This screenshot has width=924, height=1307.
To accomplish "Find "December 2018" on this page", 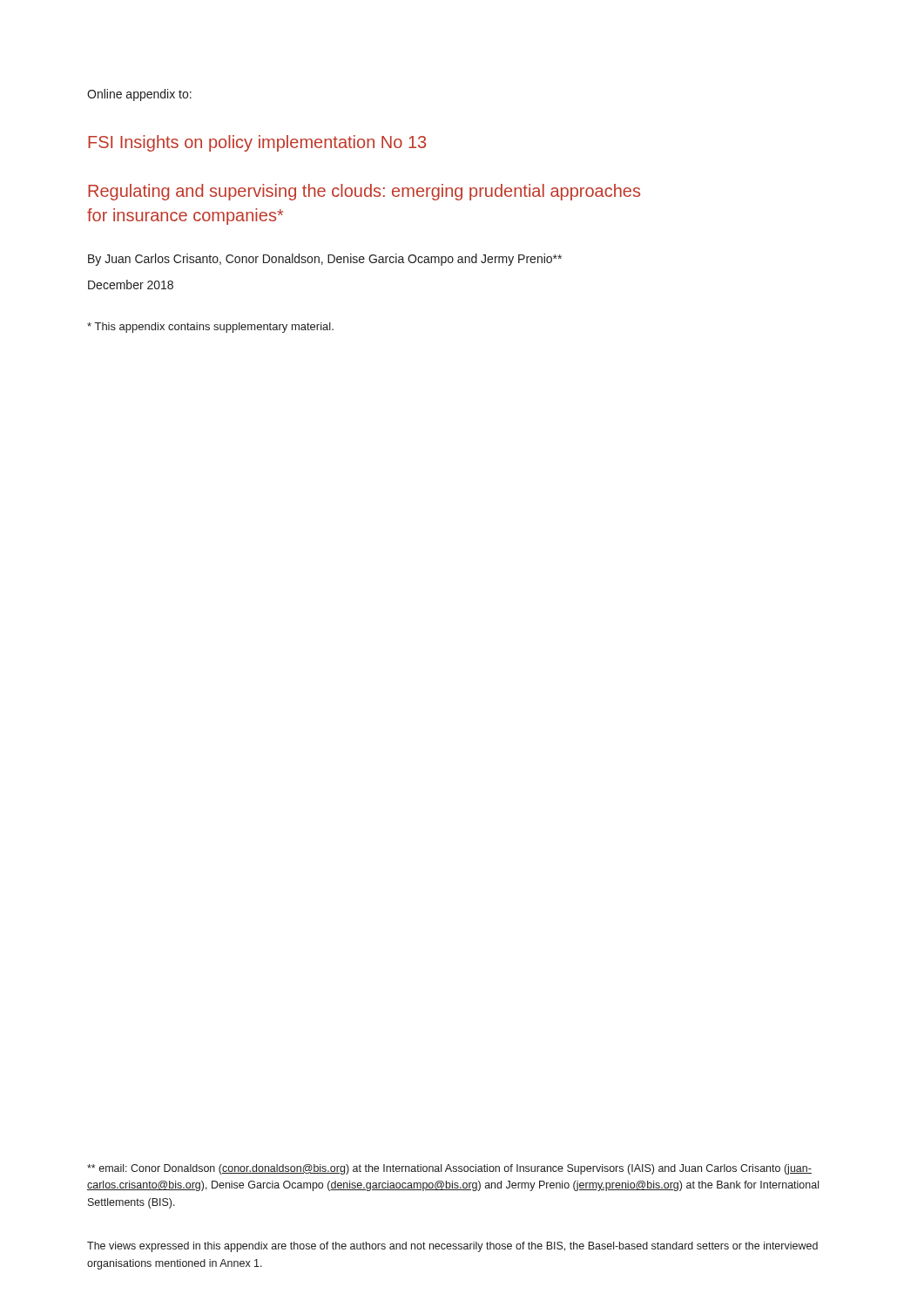I will 130,285.
